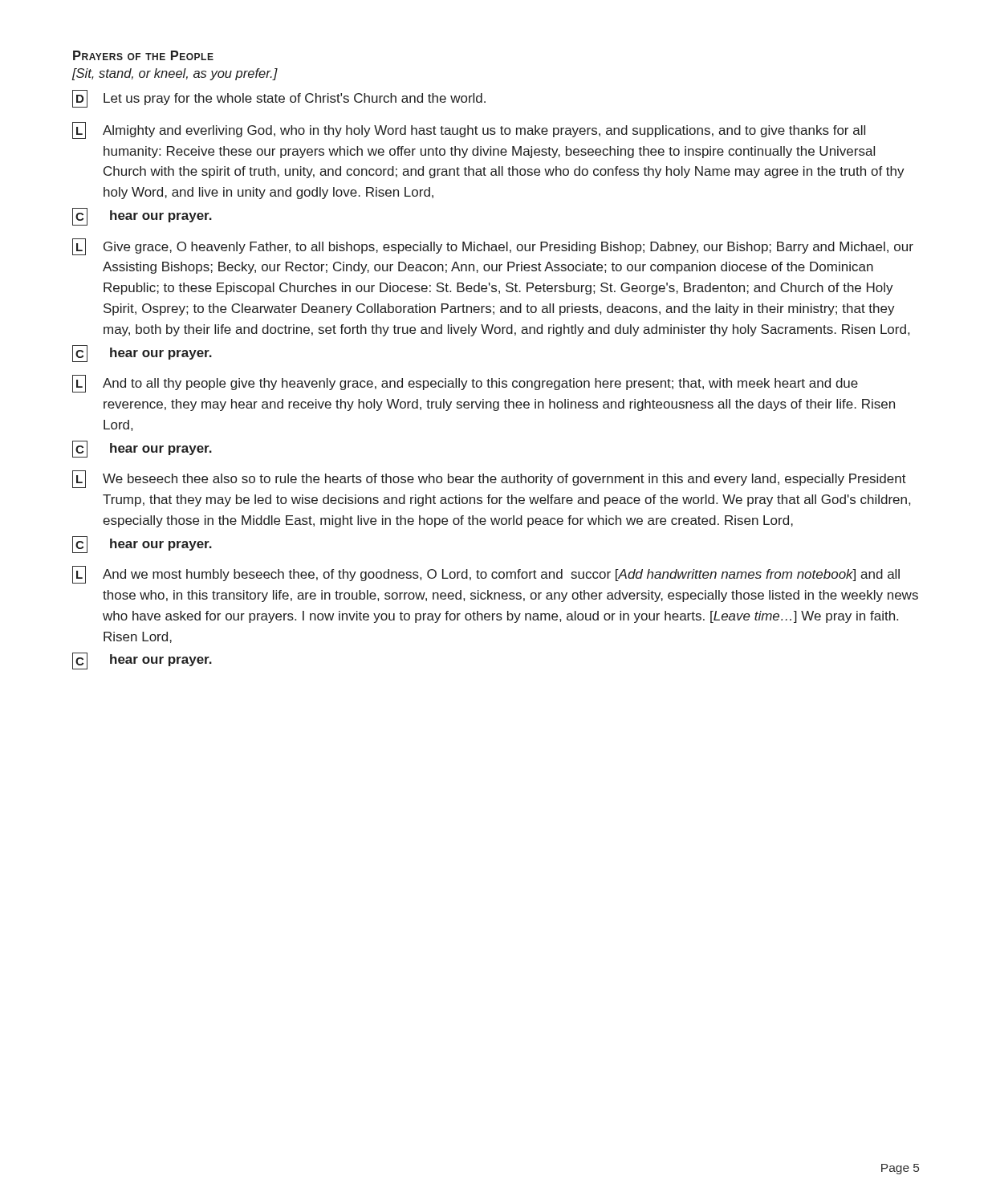Where is the passage that starts "D Let us pray for the"?
992x1204 pixels.
click(x=496, y=99)
